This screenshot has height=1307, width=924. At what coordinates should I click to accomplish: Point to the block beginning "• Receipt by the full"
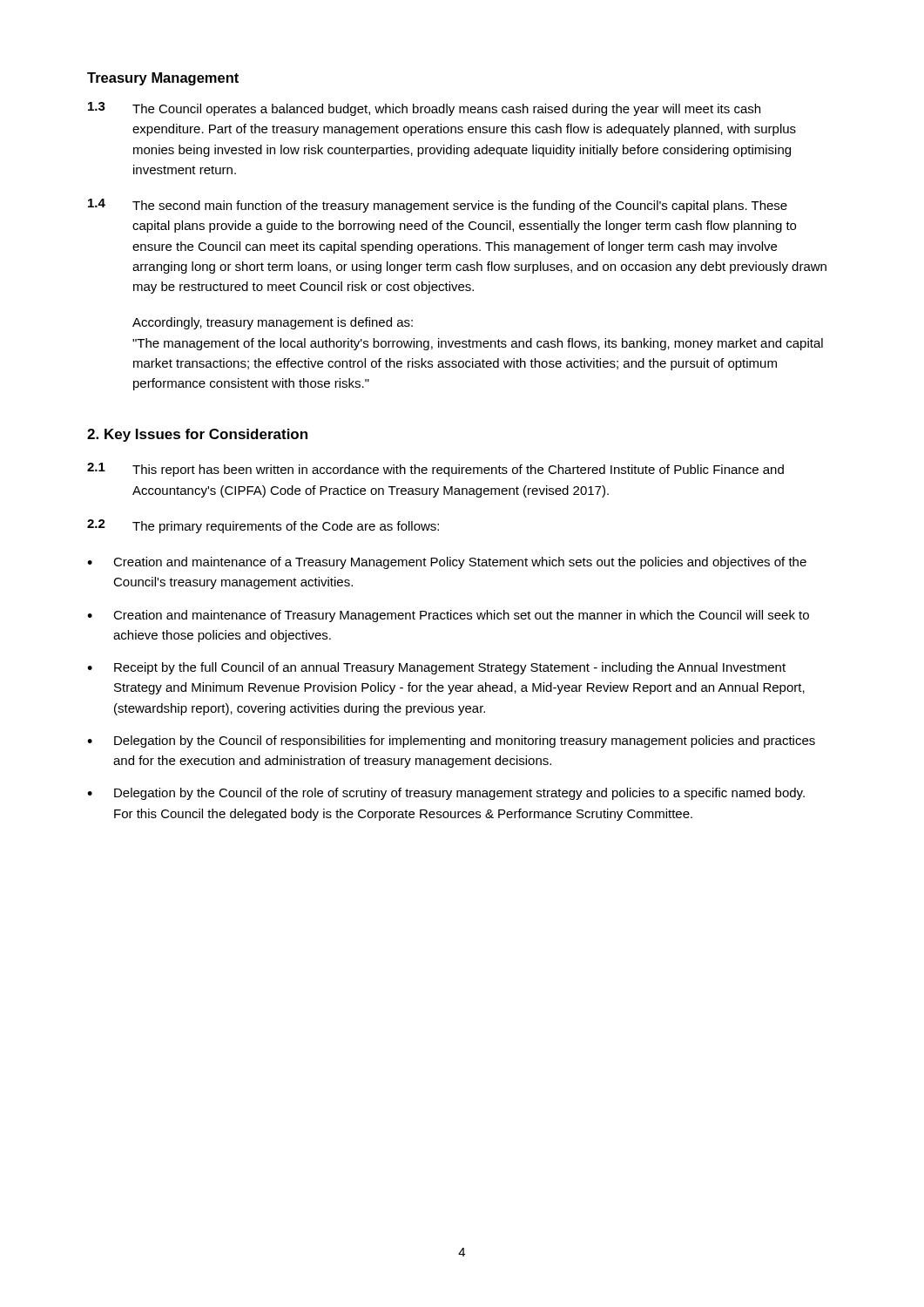pos(458,687)
